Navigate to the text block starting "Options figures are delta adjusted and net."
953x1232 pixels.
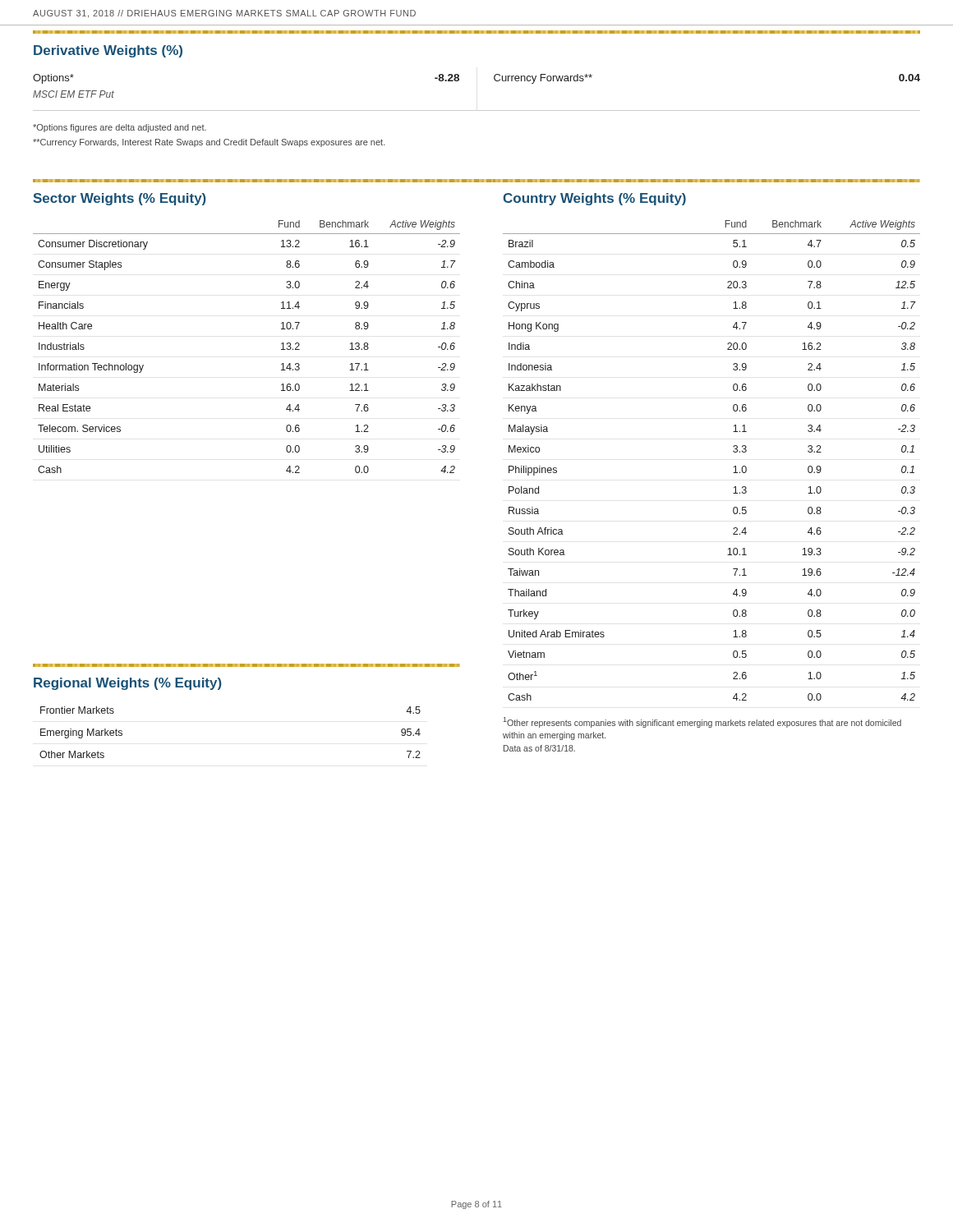pos(209,135)
